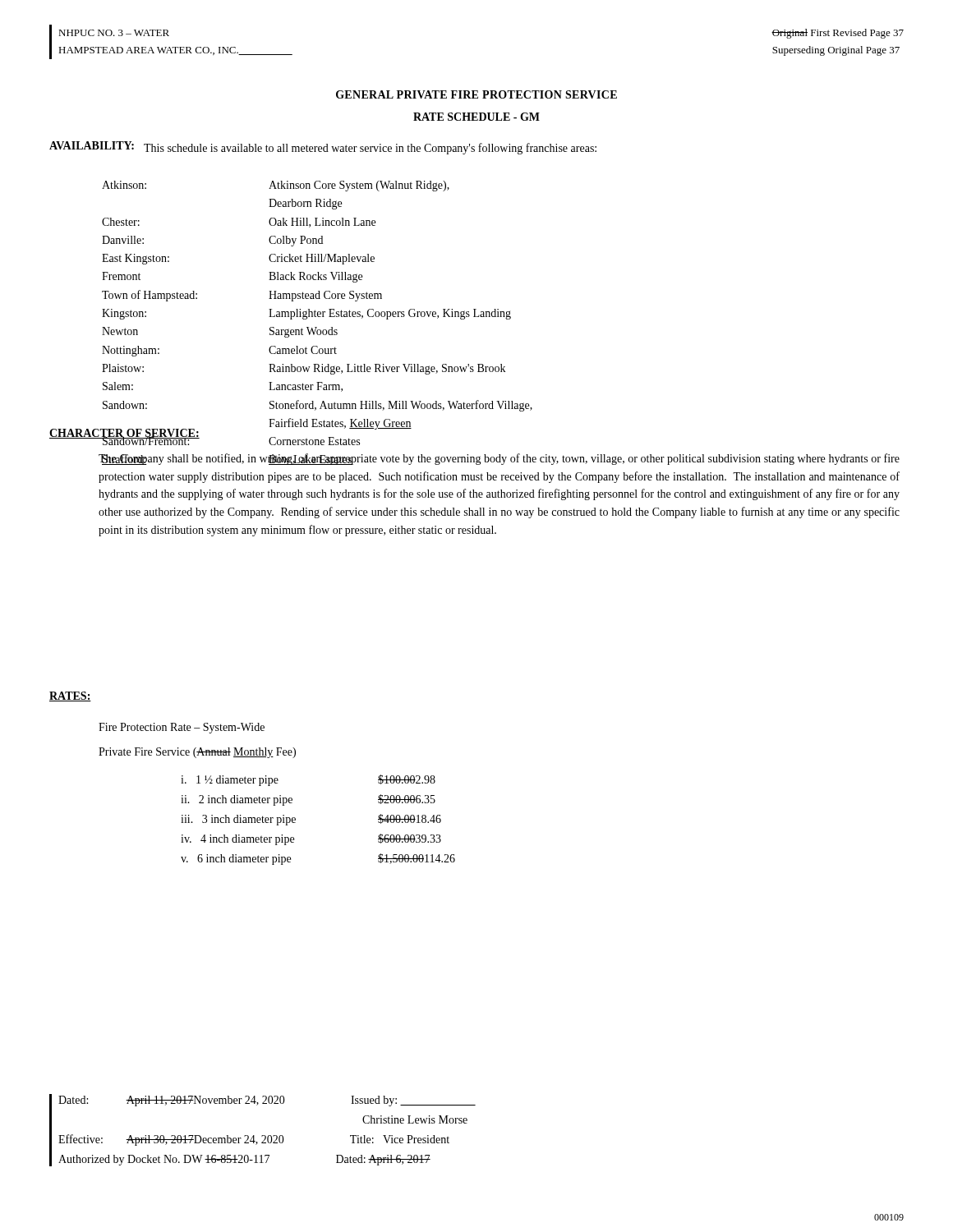Find the text that reads "Private Fire Service (Annual Monthly Fee)"
The width and height of the screenshot is (953, 1232).
pos(197,752)
